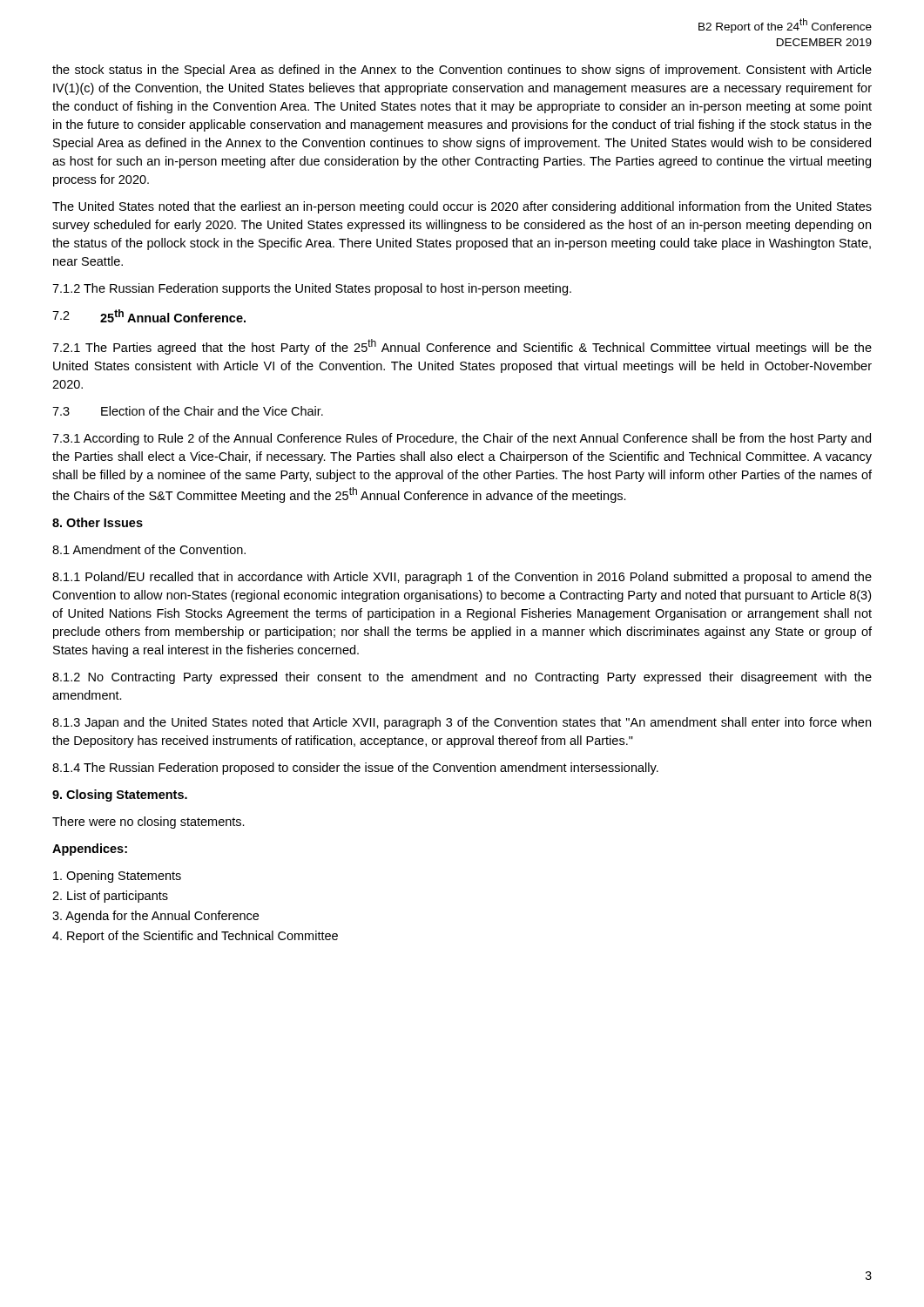Find the section header that says "8. Other Issues"
Viewport: 924px width, 1307px height.
(98, 522)
